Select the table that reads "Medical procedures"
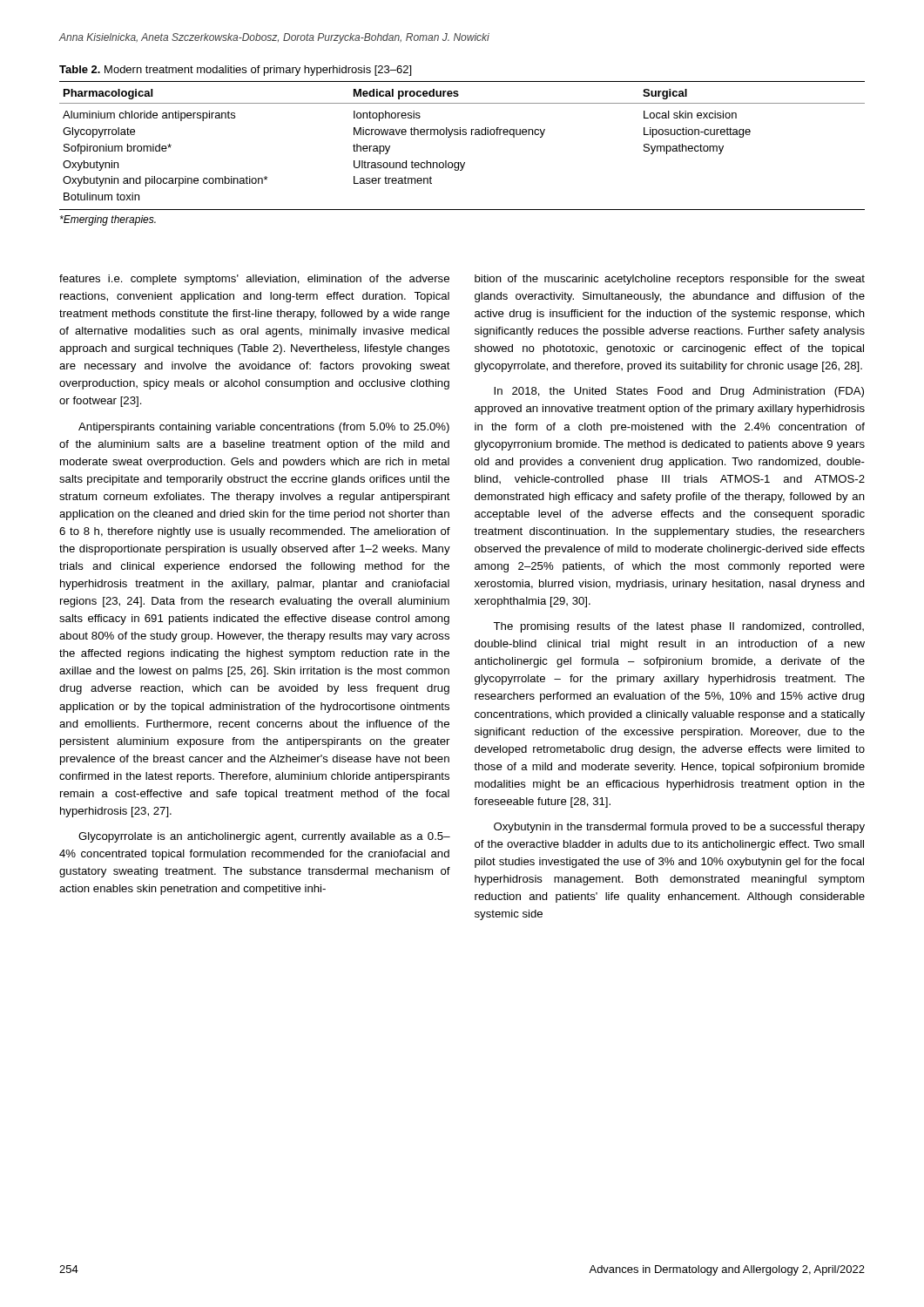 point(462,146)
